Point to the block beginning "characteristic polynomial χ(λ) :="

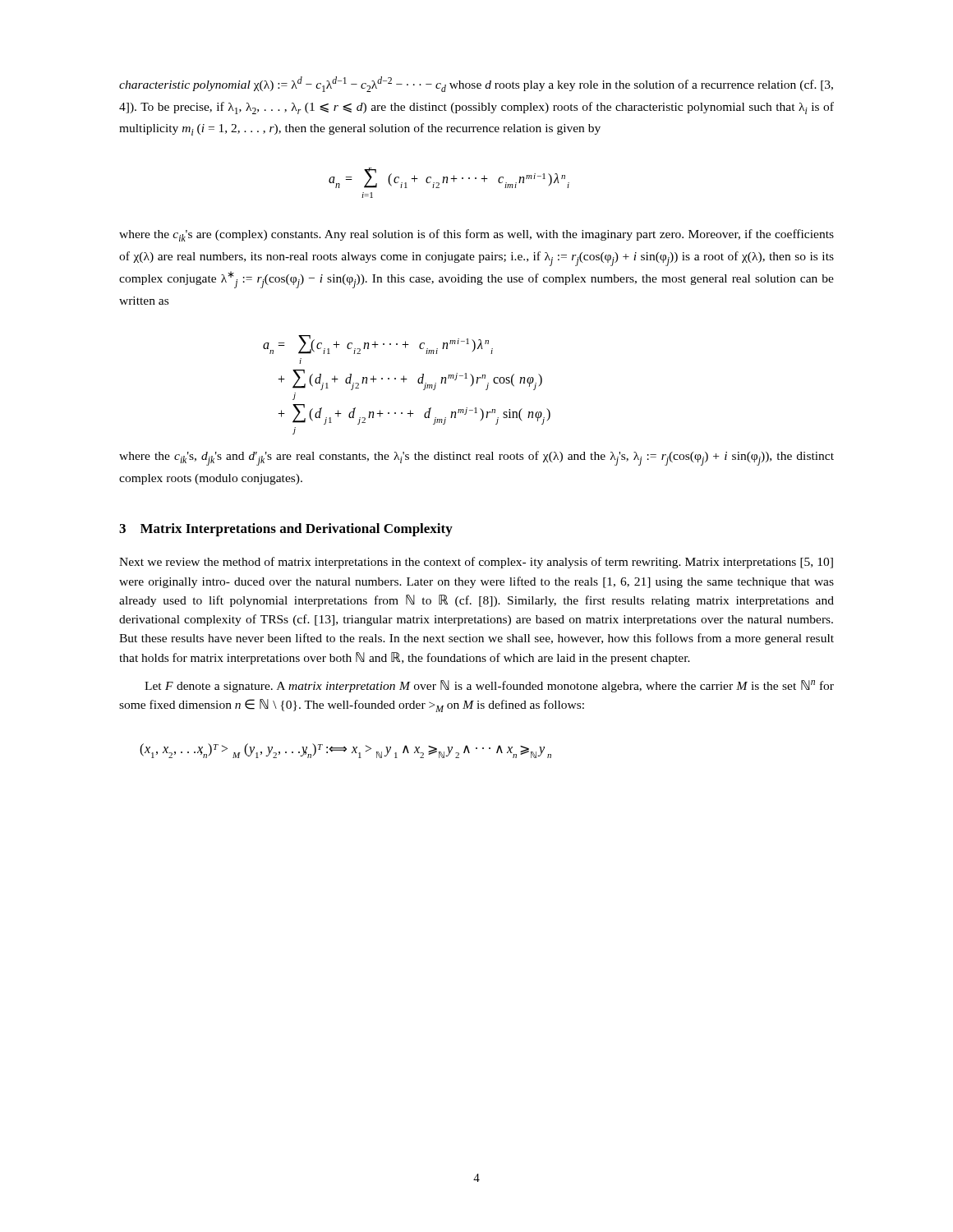[476, 107]
